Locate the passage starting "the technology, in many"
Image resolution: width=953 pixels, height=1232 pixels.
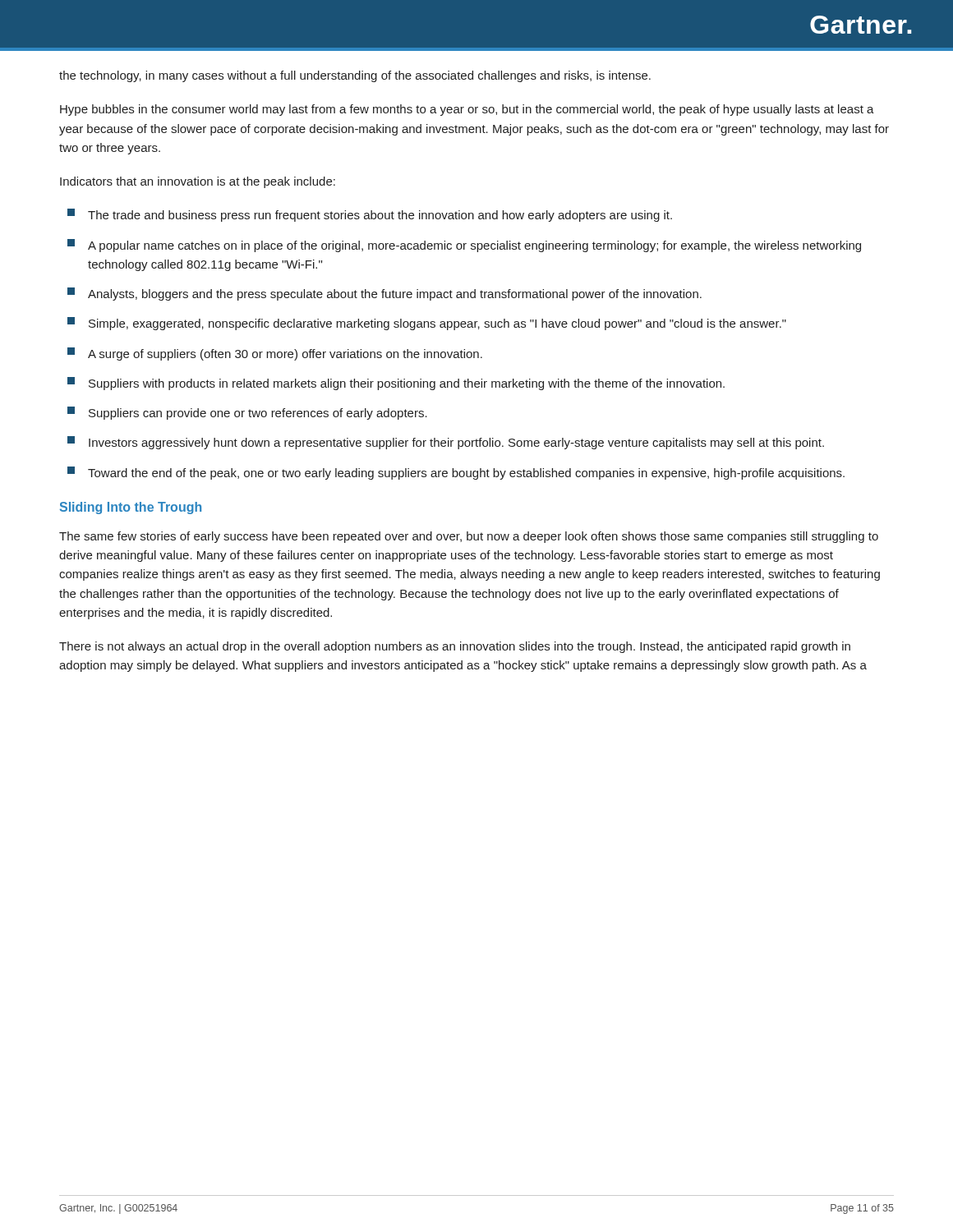(355, 75)
